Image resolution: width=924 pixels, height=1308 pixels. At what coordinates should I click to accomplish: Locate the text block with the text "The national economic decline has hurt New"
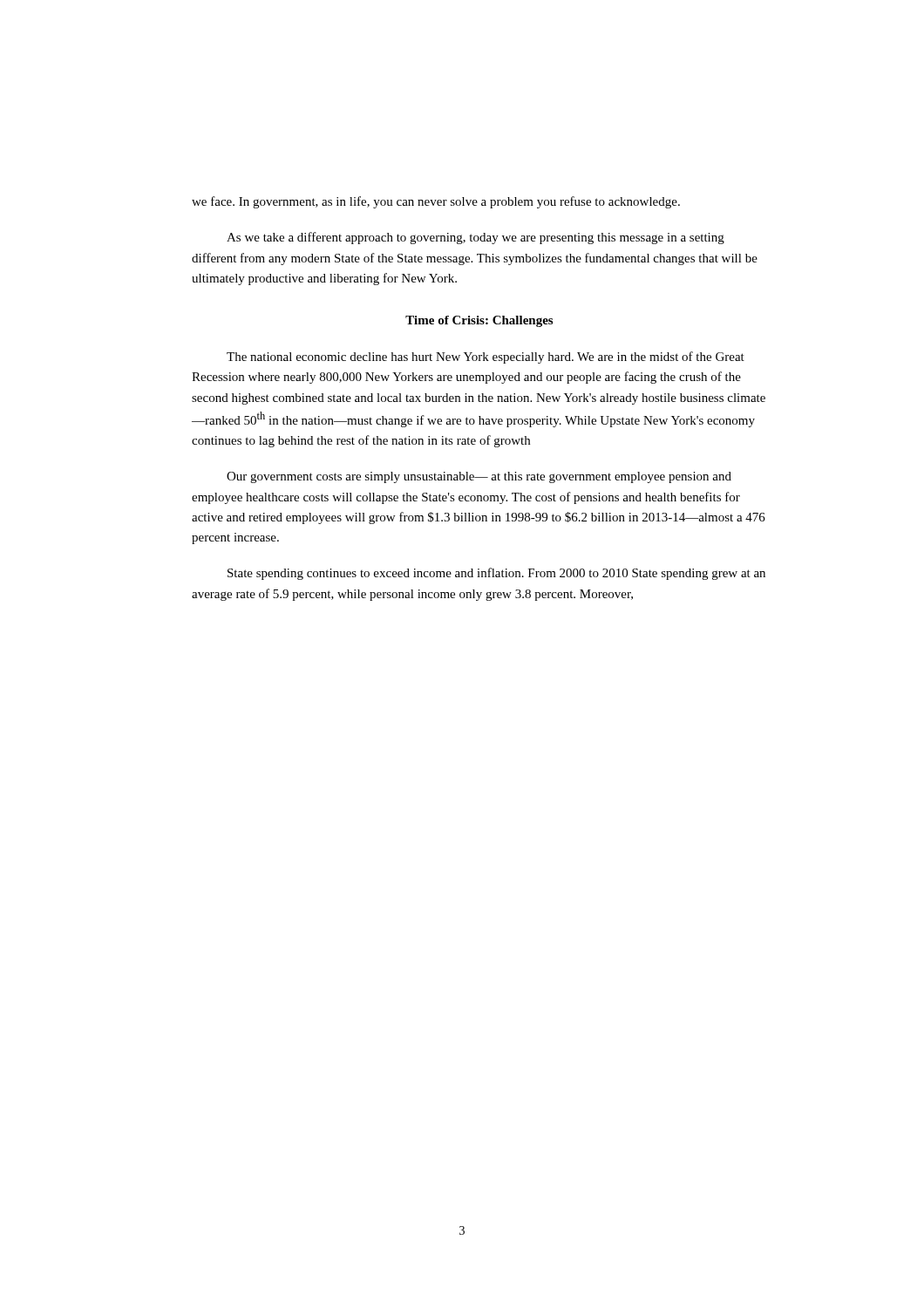tap(479, 398)
